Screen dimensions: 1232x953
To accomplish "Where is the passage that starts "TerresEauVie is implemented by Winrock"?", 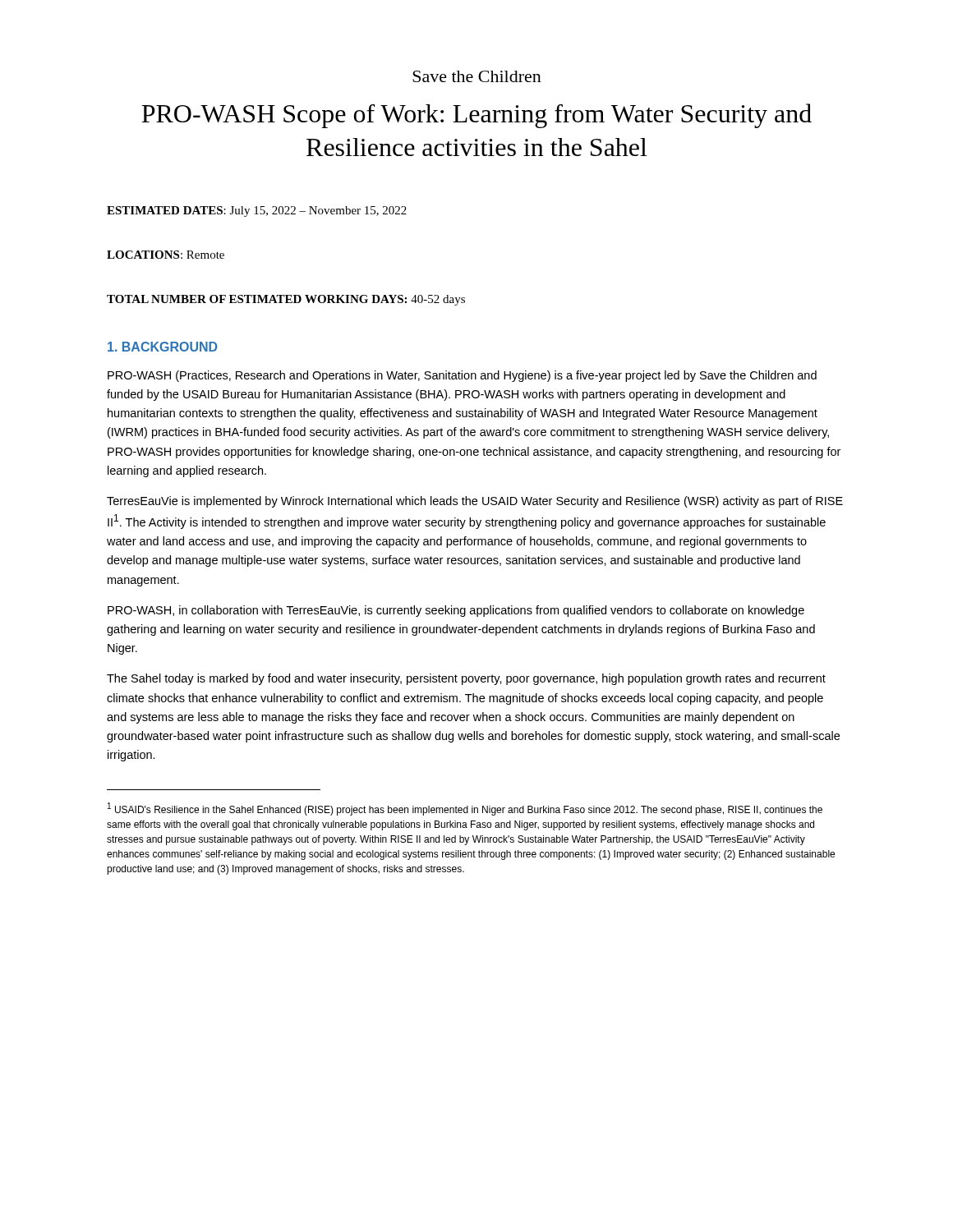I will pyautogui.click(x=475, y=540).
